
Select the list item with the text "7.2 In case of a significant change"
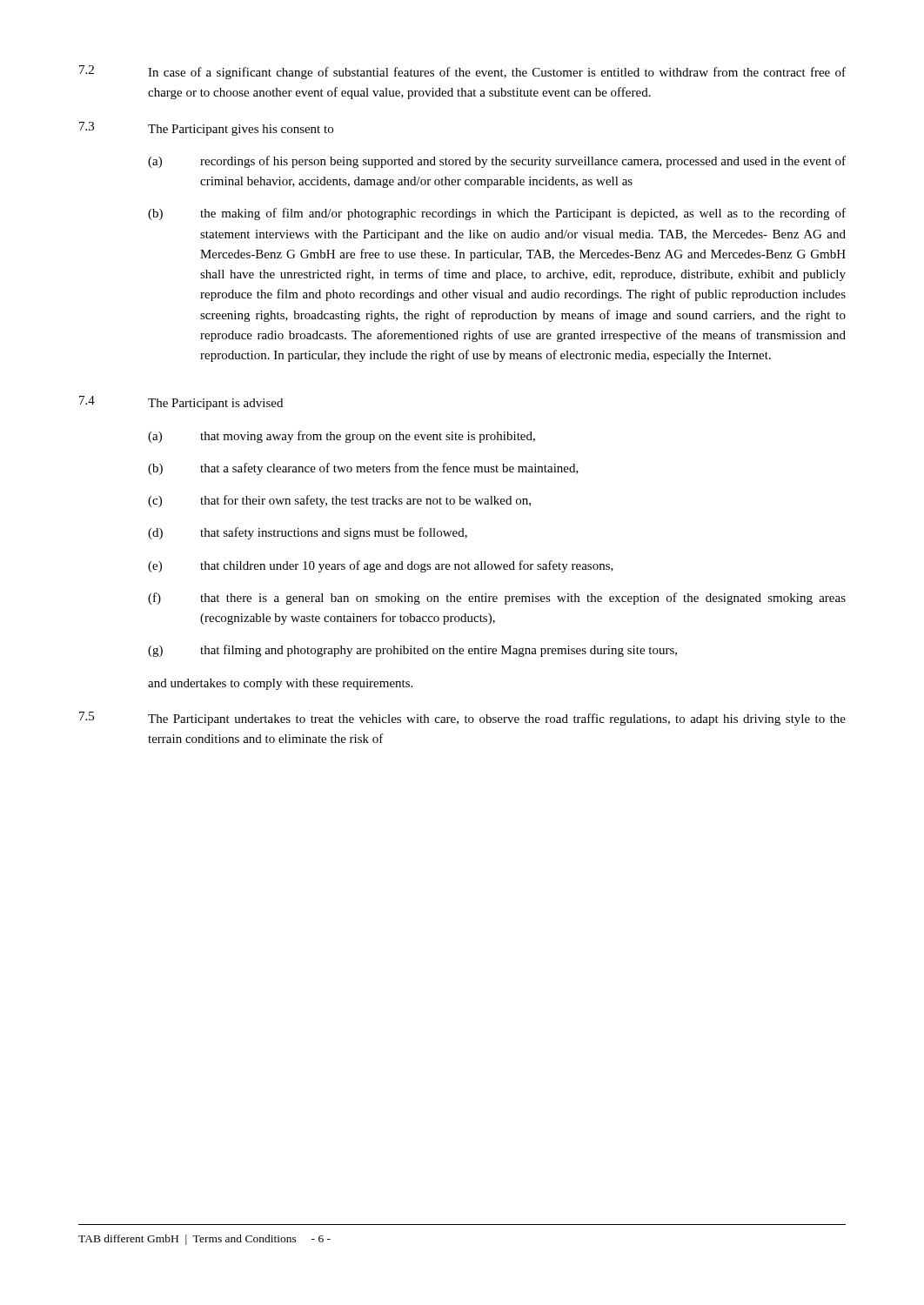click(462, 83)
